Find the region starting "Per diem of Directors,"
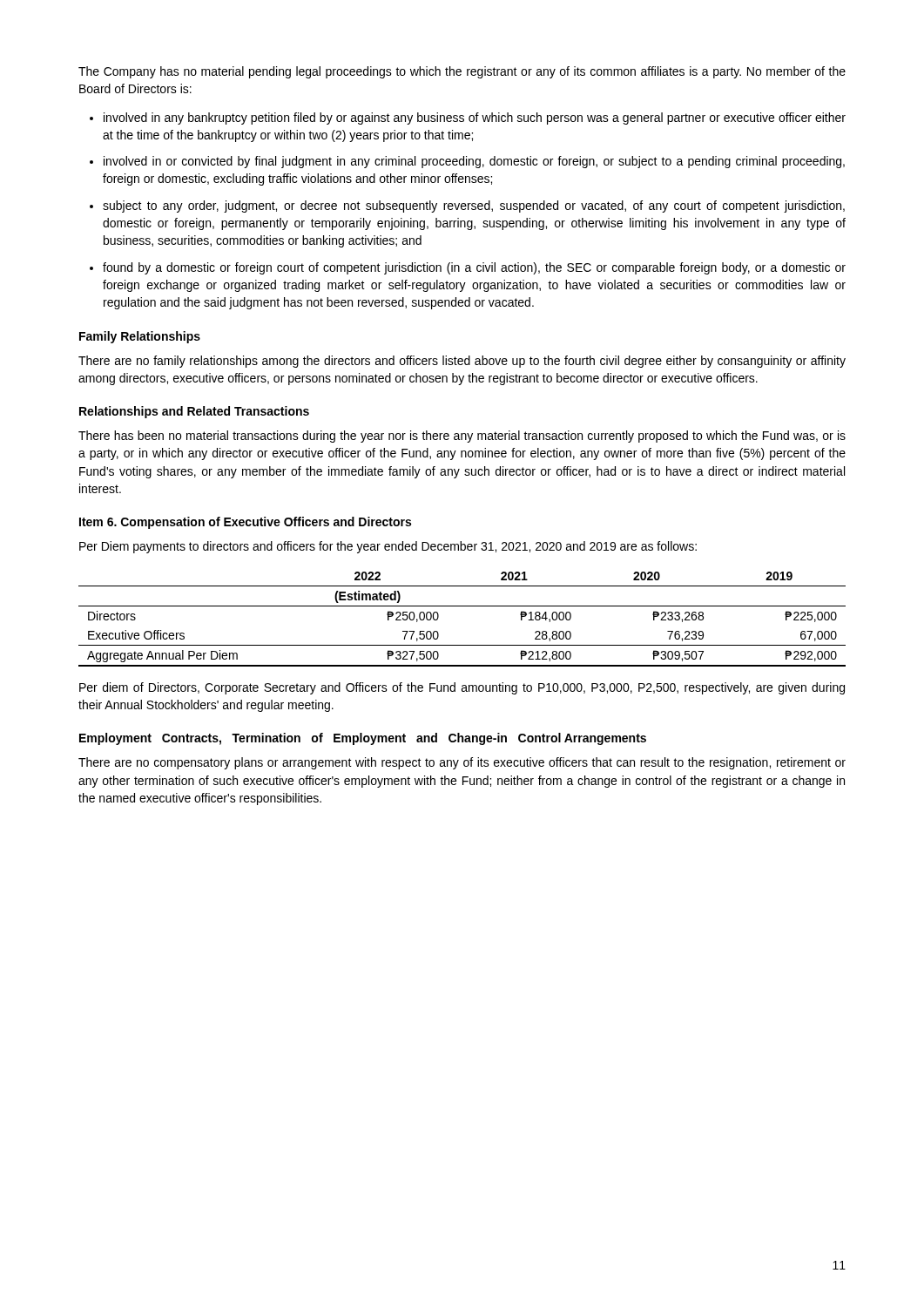Screen dimensions: 1307x924 pos(462,696)
